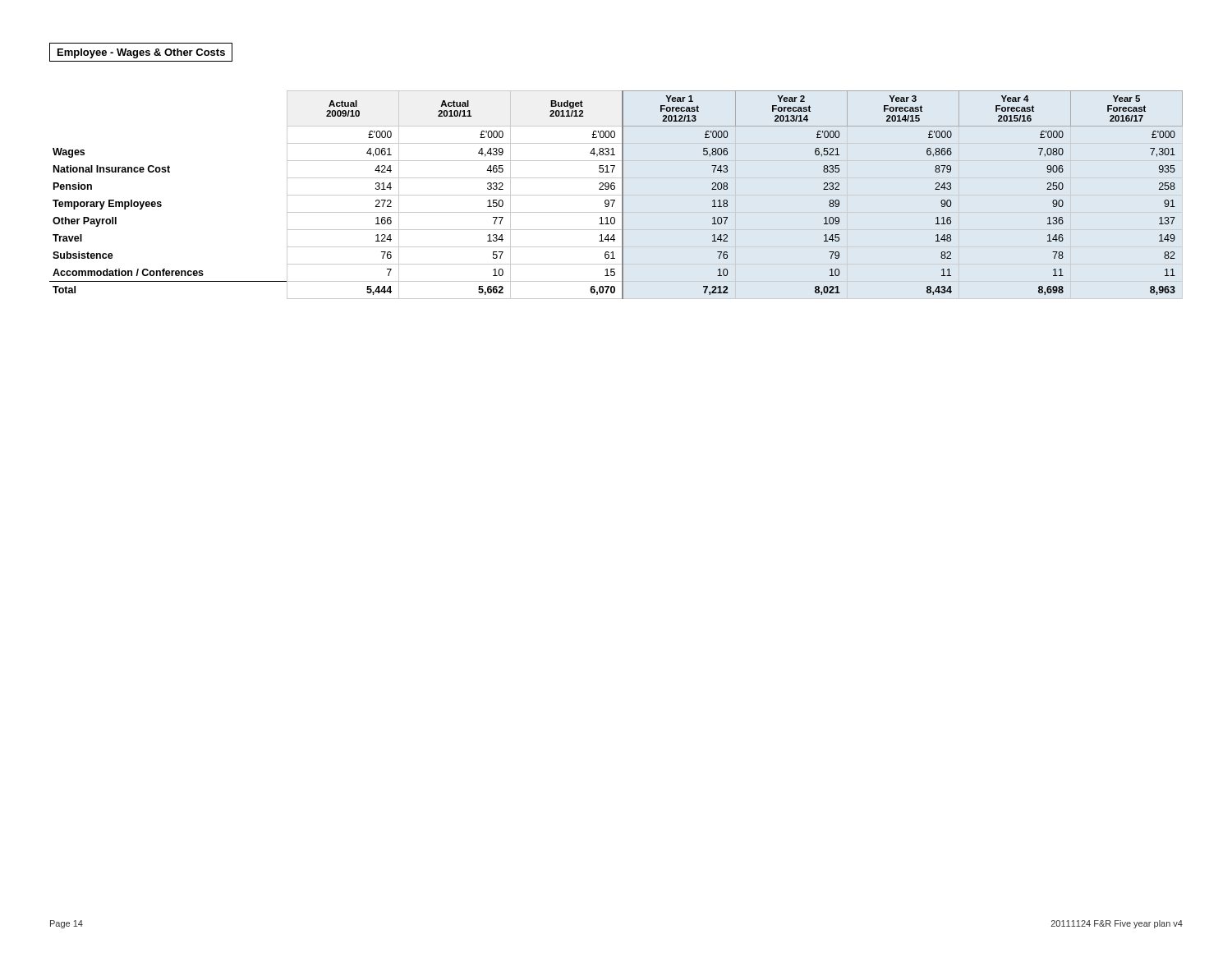Find the title on this page that starts "Employee - Wages & Other"
The height and width of the screenshot is (953, 1232).
tap(141, 52)
